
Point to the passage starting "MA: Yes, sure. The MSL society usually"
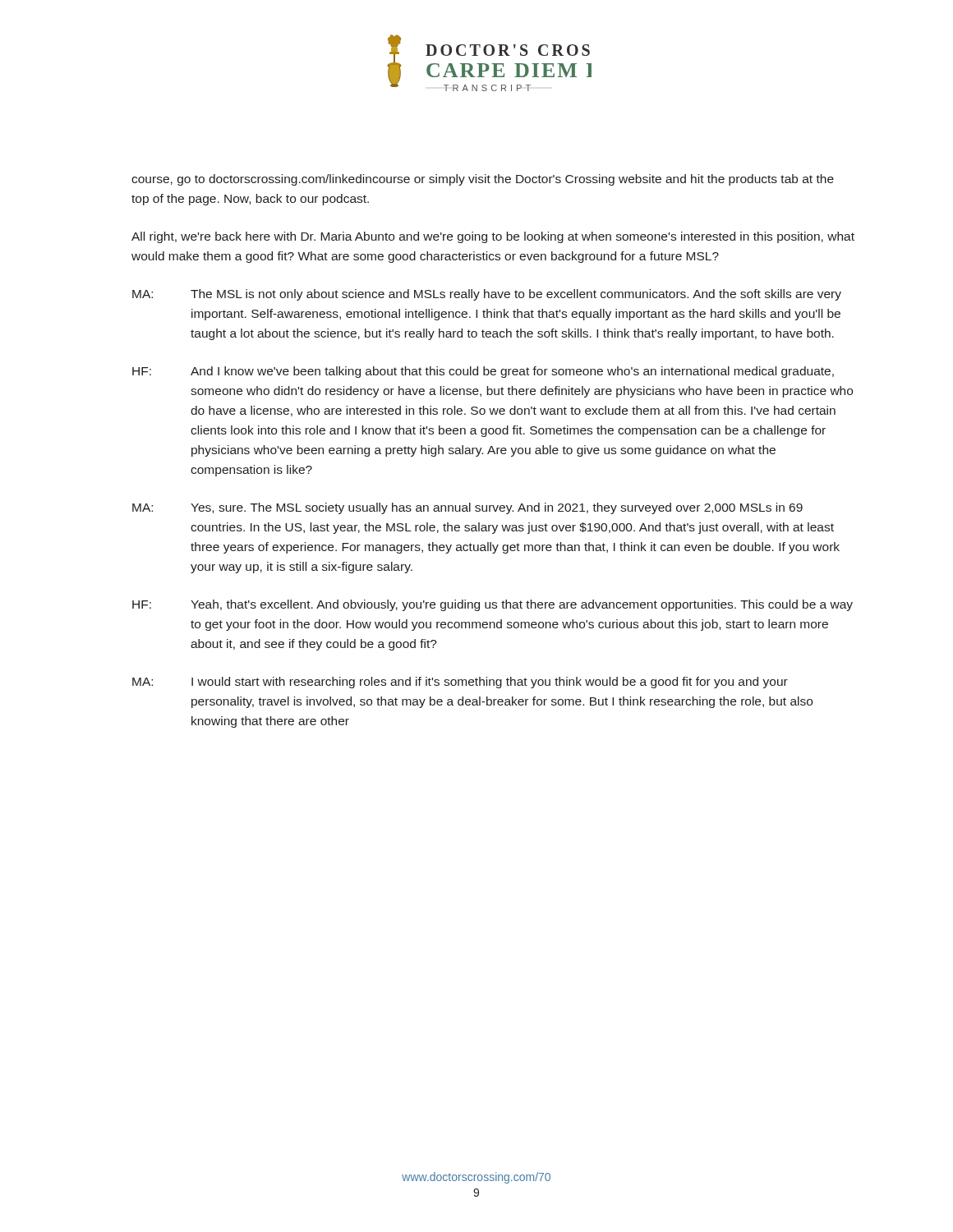click(x=493, y=537)
